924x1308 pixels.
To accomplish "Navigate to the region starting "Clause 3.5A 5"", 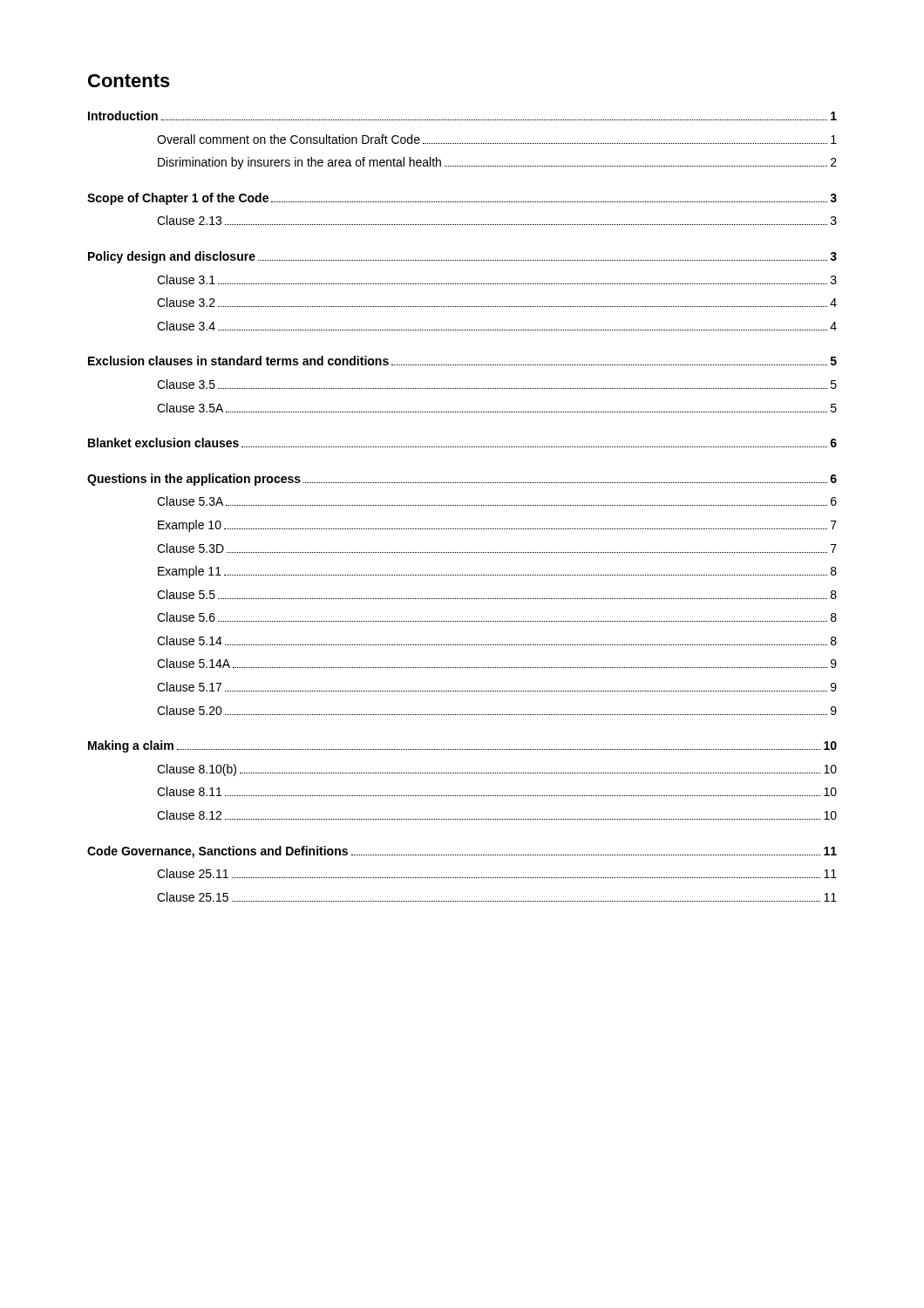I will 497,408.
